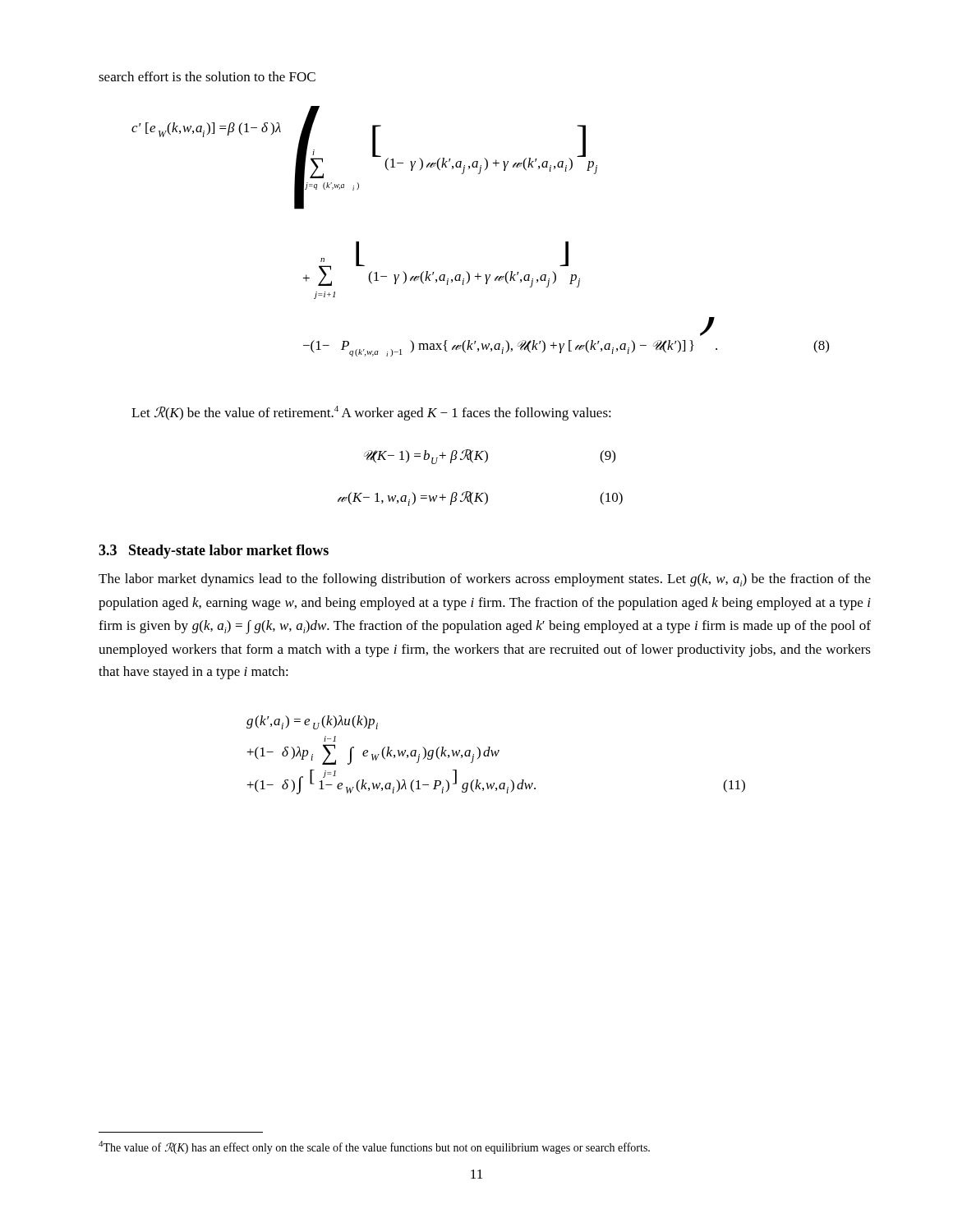Locate the text block that reads "search effort is"
Viewport: 953px width, 1232px height.
[207, 77]
